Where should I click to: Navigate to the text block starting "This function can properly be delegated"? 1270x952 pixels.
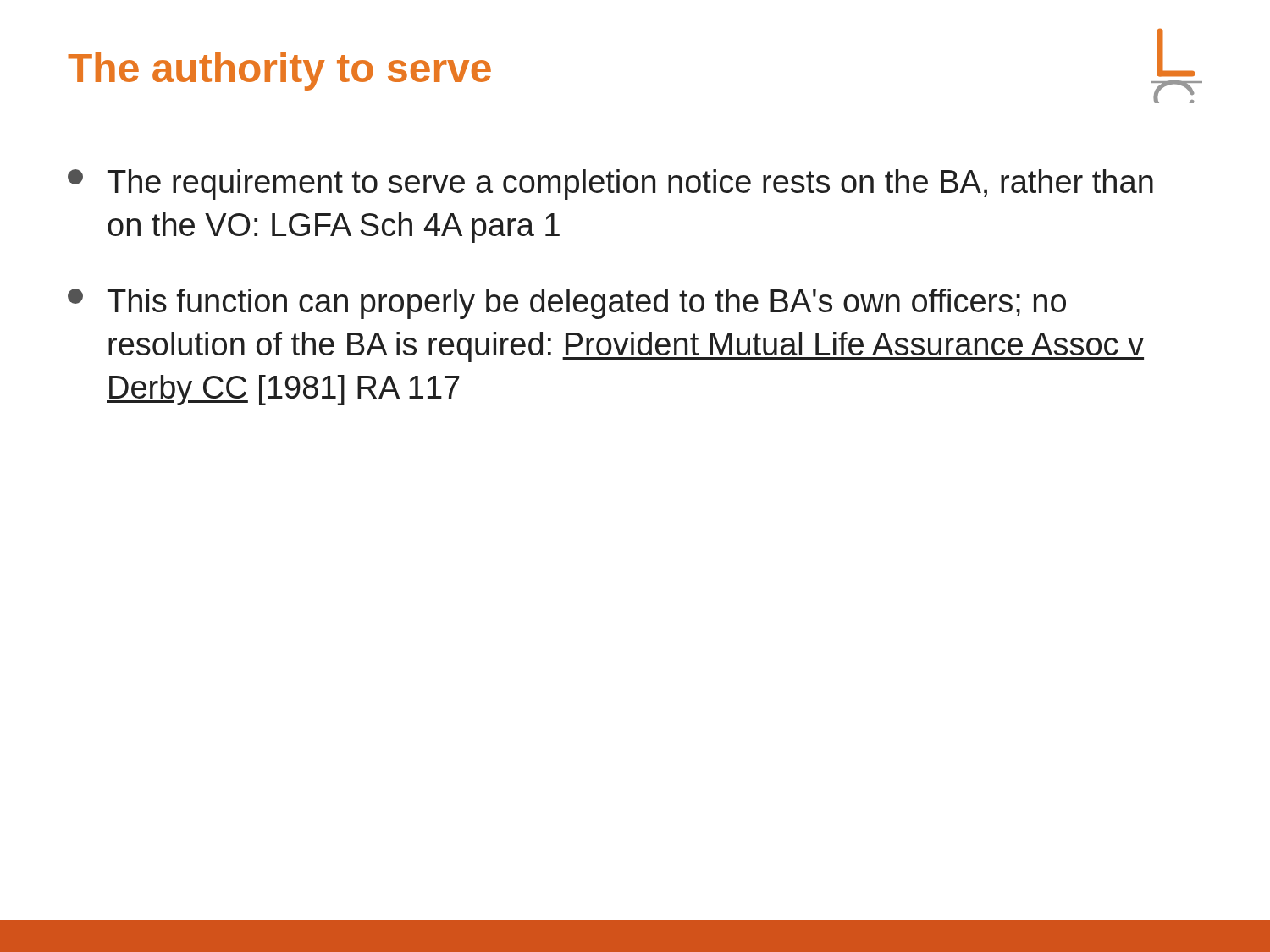pyautogui.click(x=618, y=345)
